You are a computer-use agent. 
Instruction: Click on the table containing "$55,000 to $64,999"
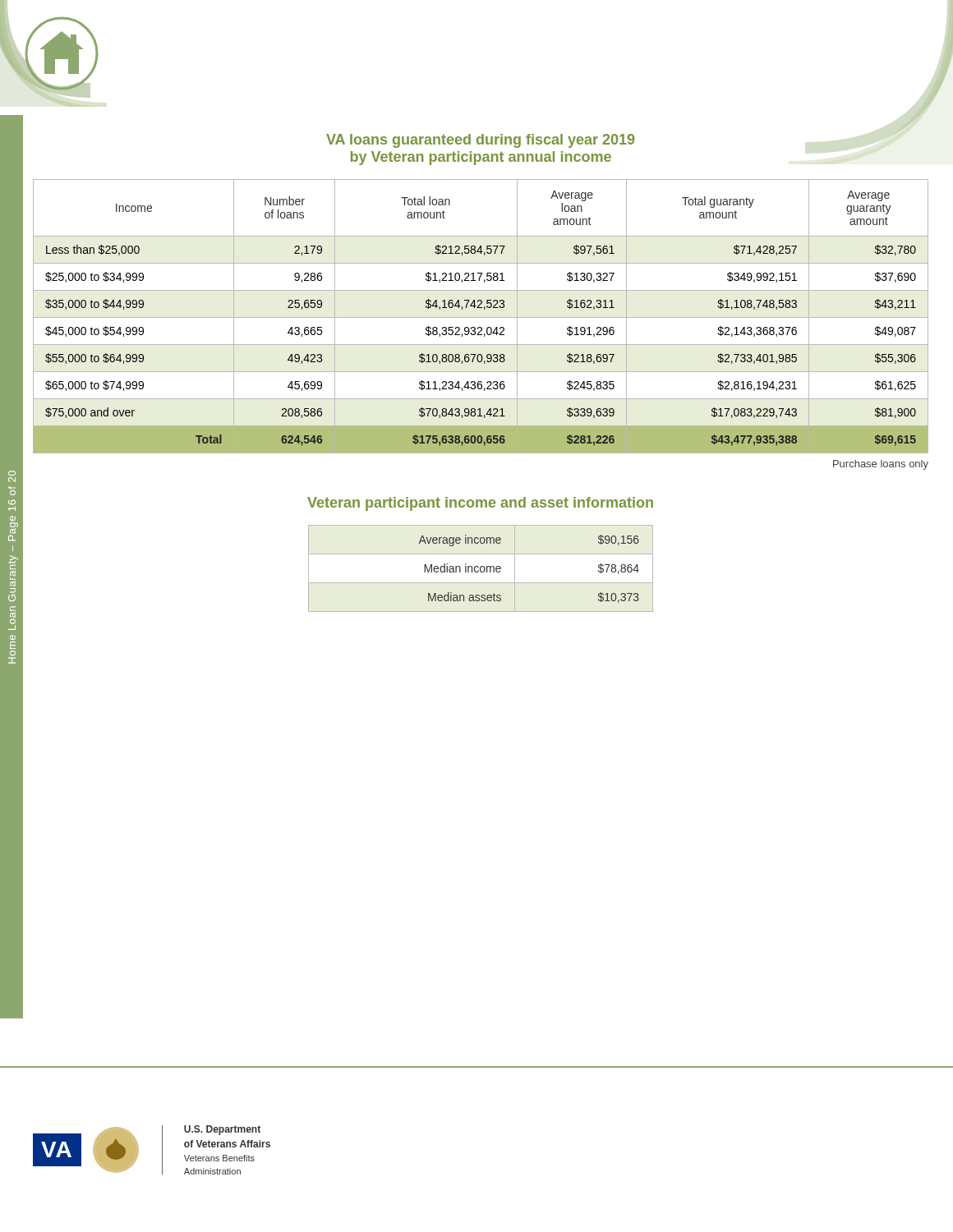coord(481,316)
